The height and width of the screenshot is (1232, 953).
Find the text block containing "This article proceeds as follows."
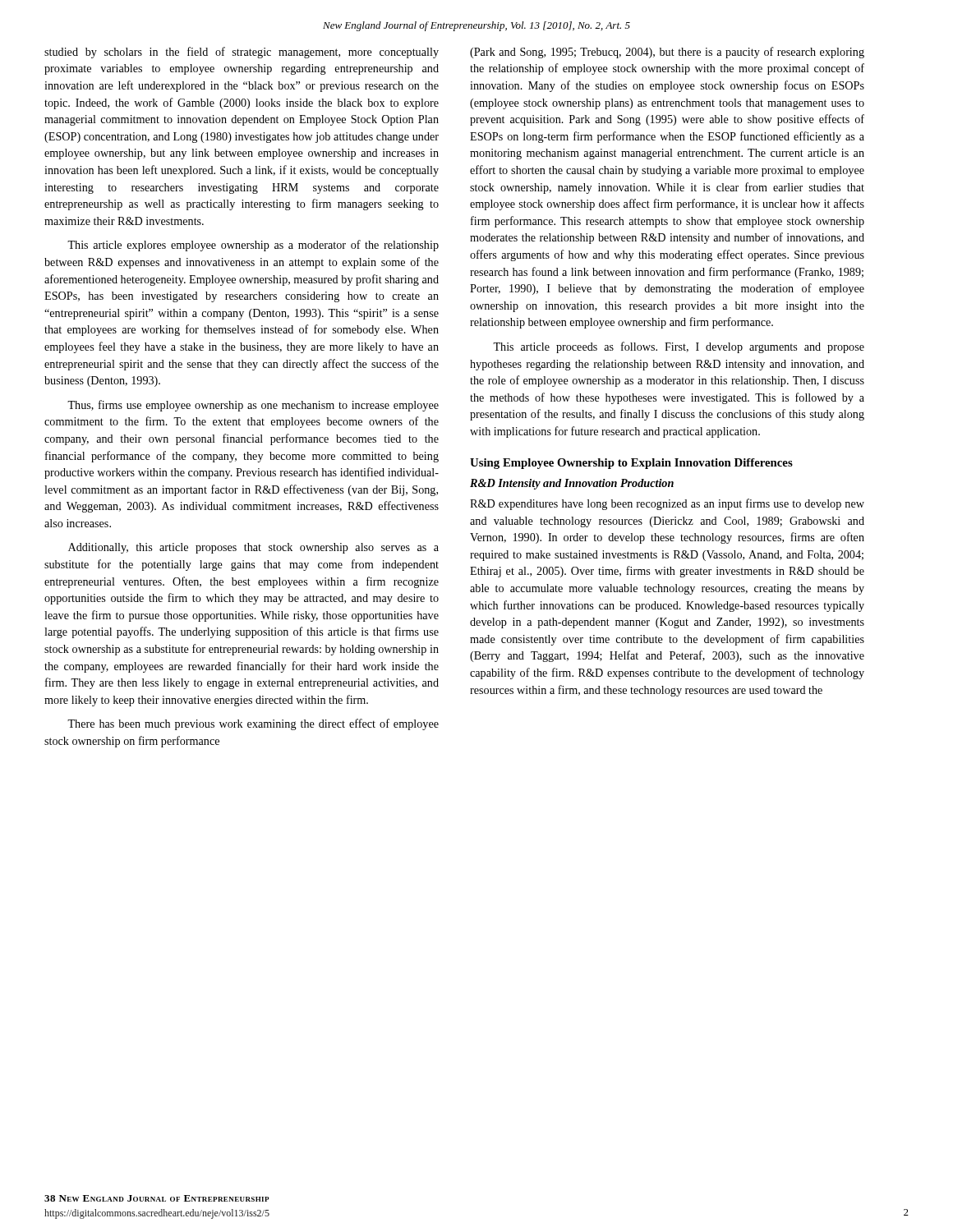tap(667, 389)
